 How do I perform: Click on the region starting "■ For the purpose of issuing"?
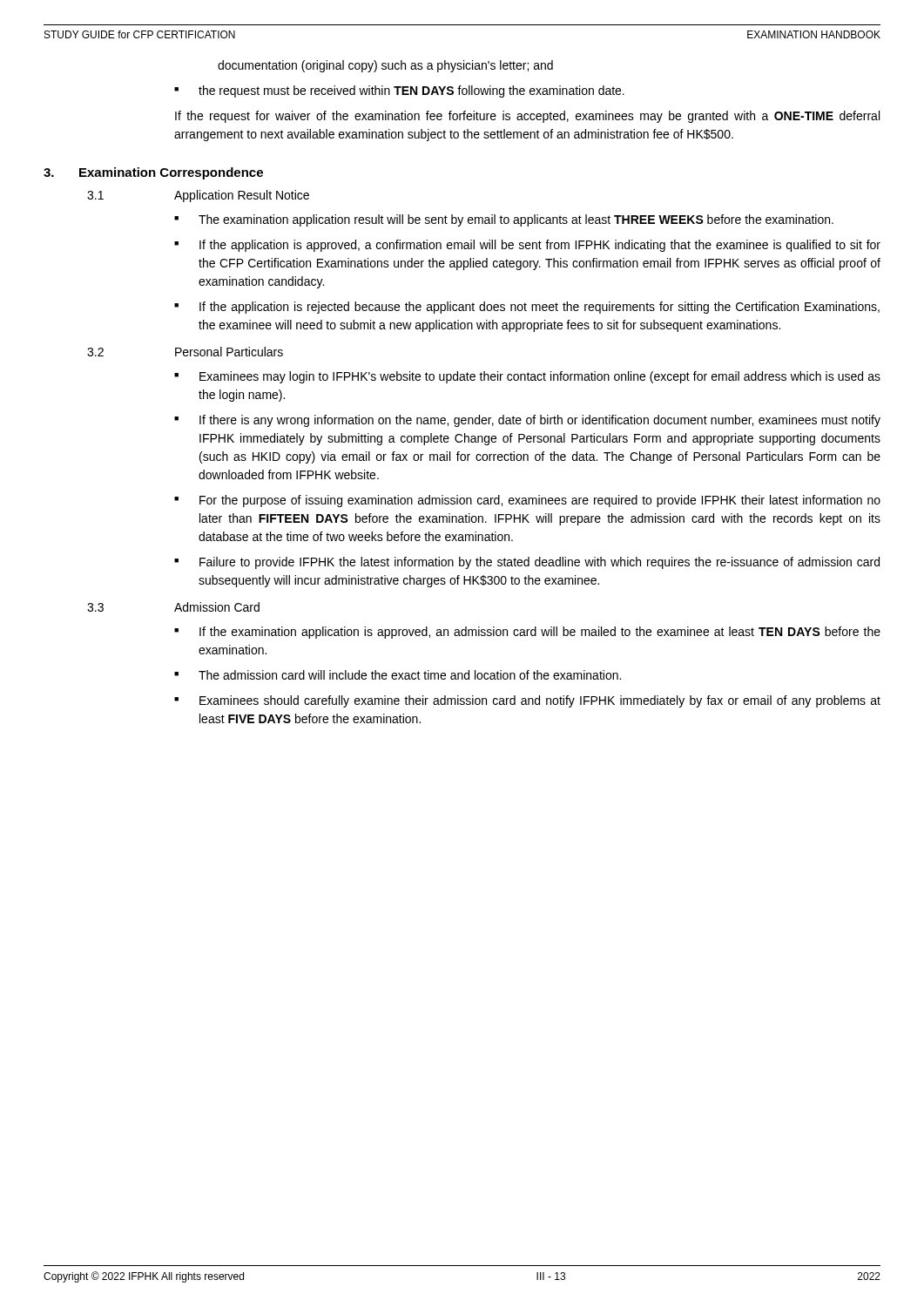coord(527,519)
